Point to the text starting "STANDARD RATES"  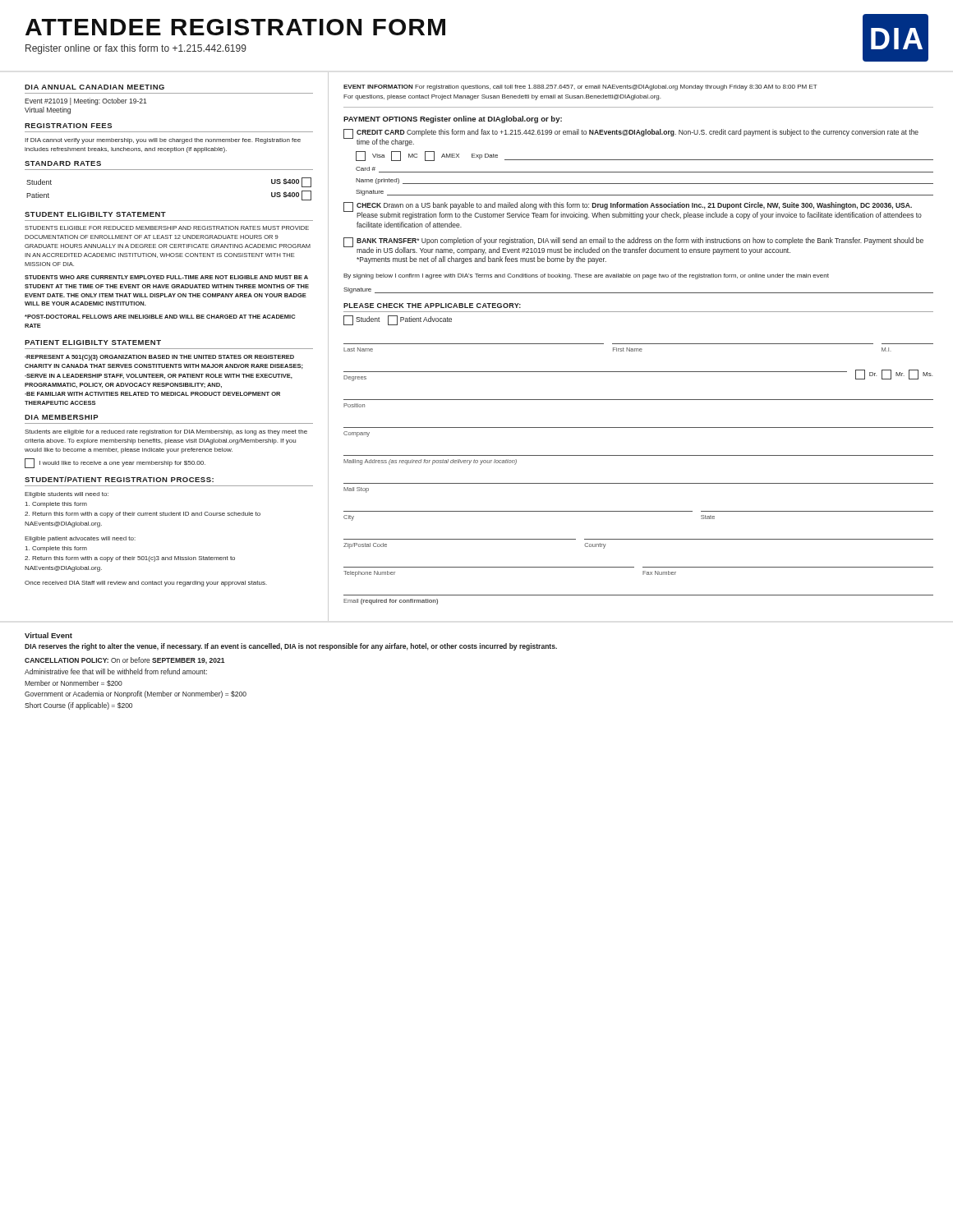tap(63, 163)
